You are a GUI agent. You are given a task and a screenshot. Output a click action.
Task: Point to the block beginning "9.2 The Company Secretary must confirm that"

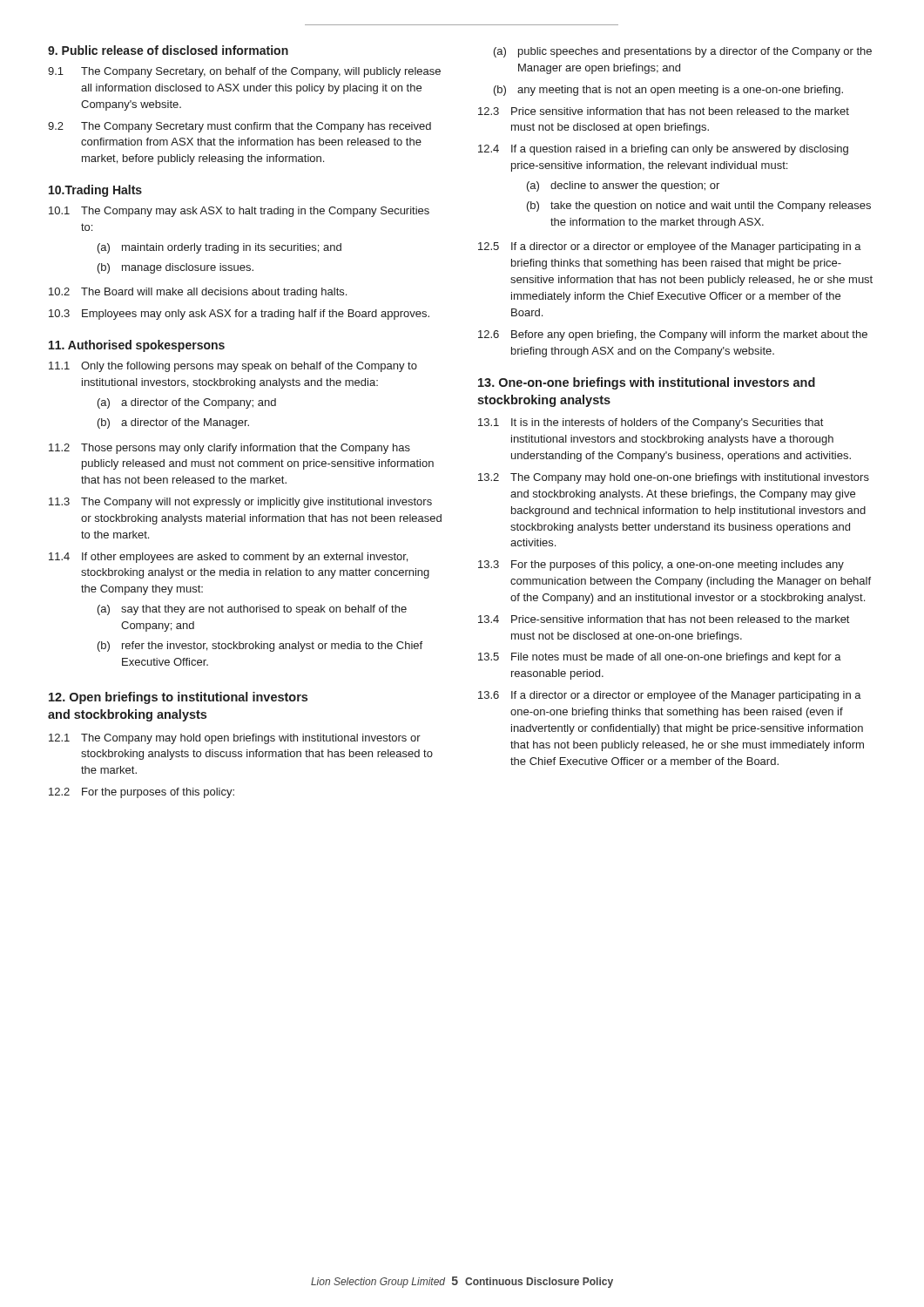246,143
